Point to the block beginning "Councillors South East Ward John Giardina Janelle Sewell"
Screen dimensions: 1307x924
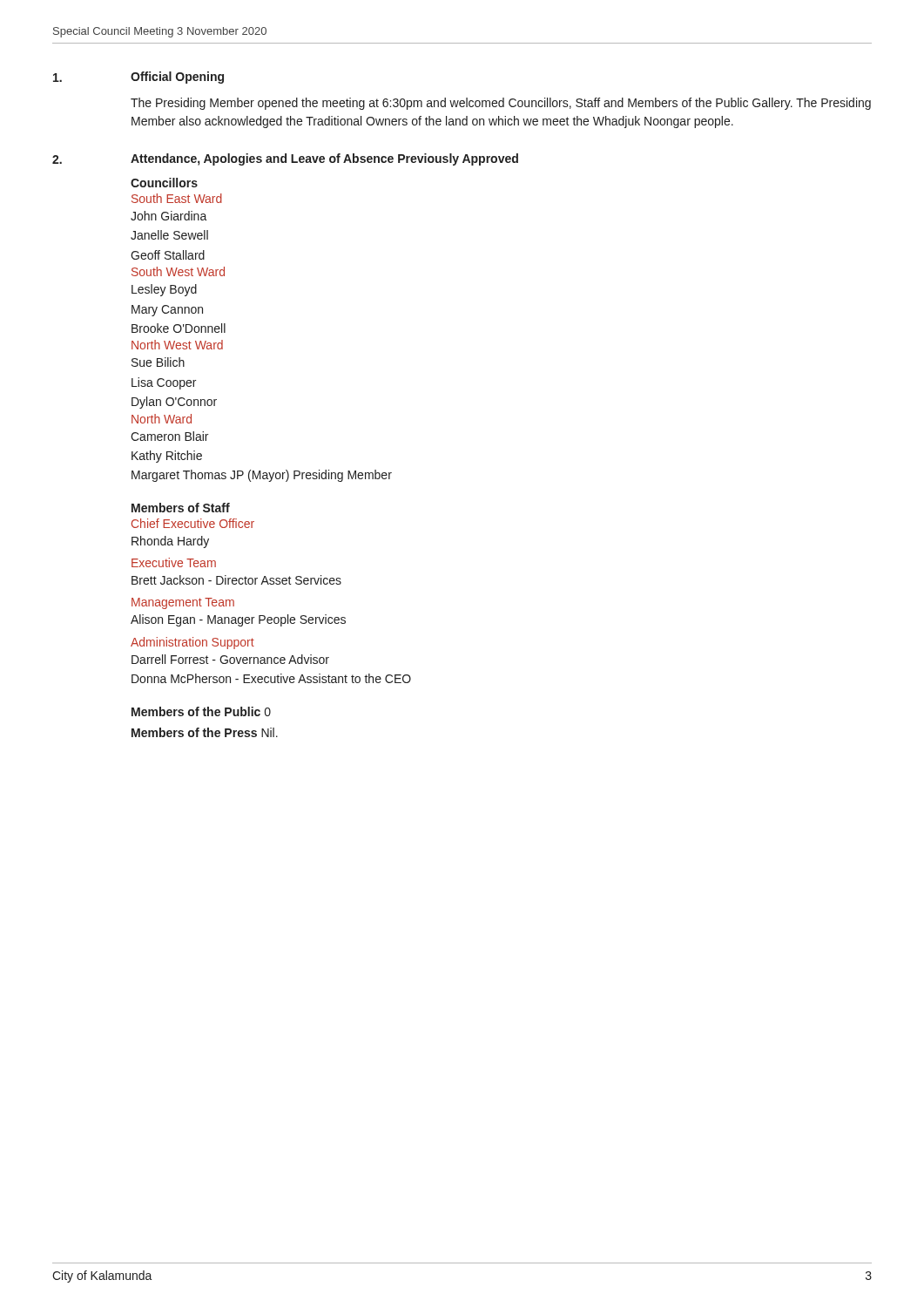(x=164, y=183)
